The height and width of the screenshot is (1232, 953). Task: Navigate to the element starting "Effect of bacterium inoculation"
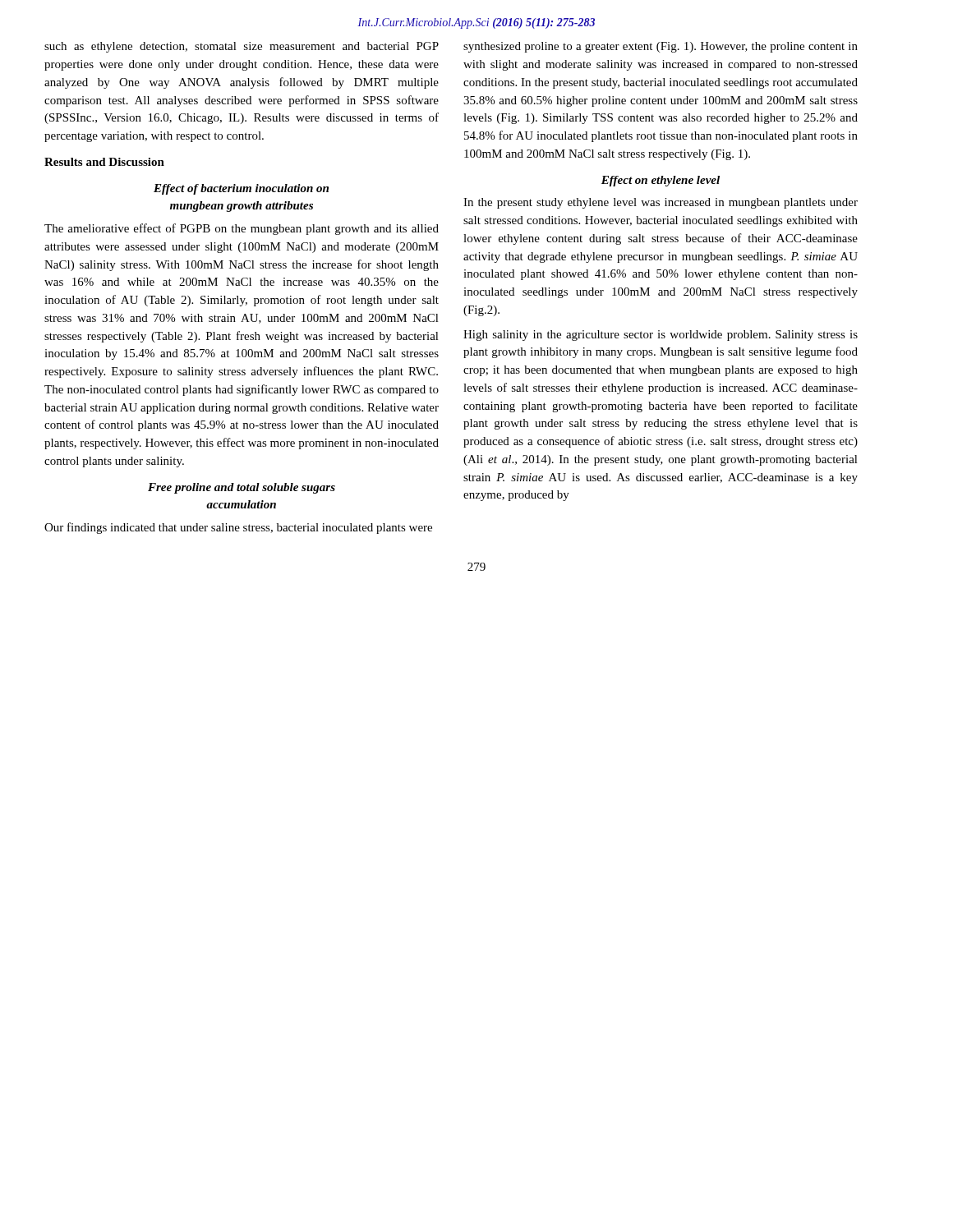click(241, 197)
